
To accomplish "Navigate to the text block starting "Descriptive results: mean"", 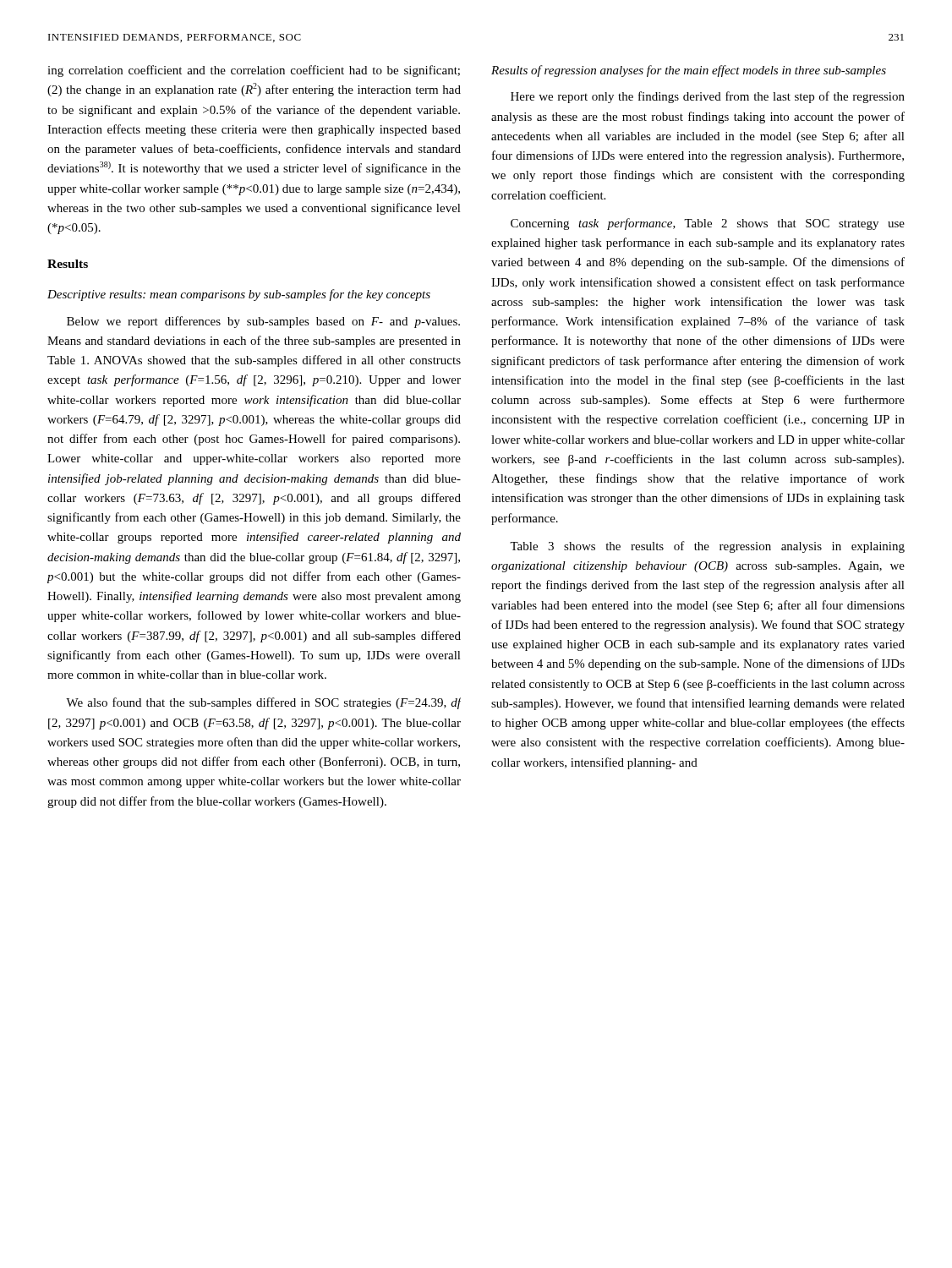I will point(254,295).
